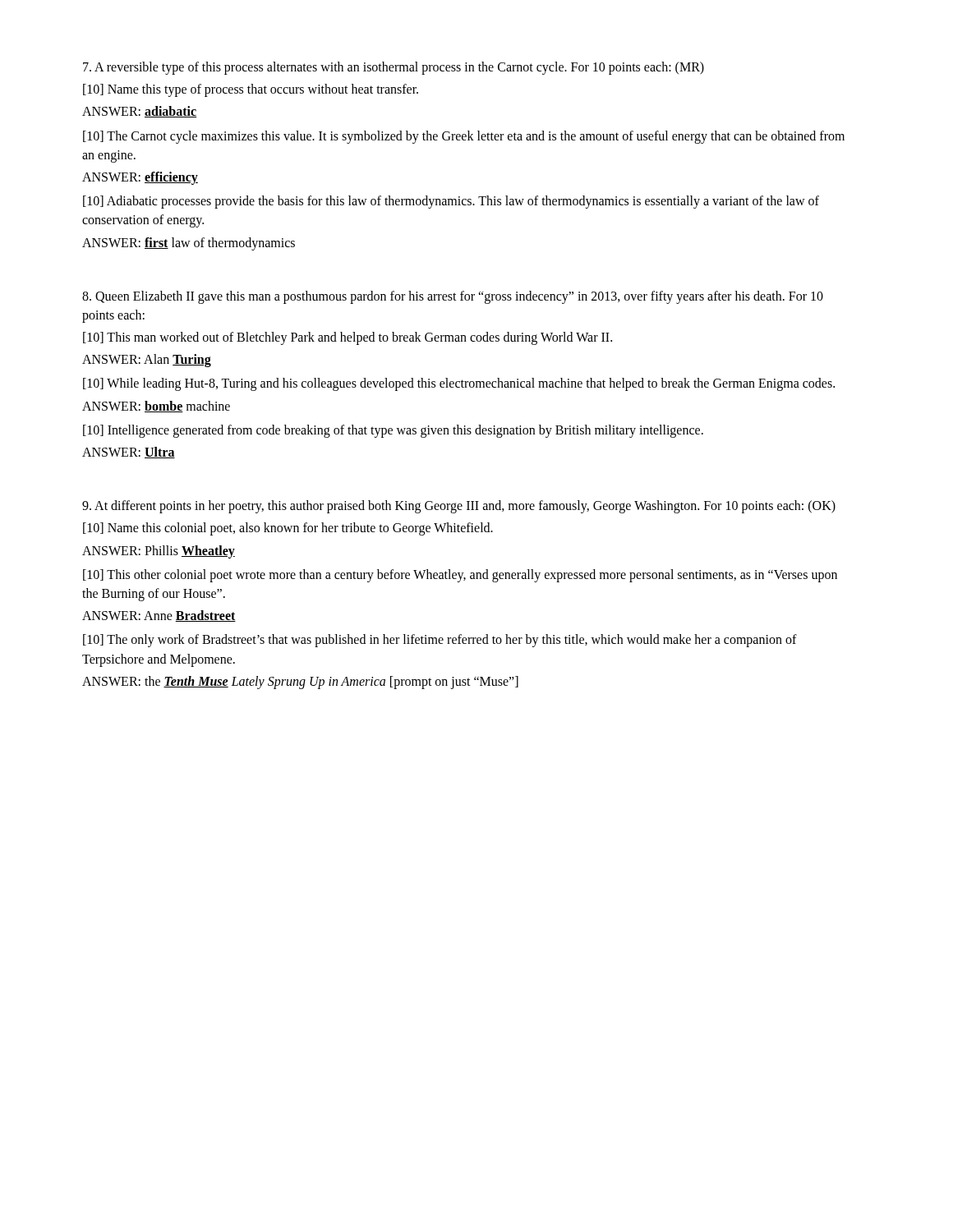The width and height of the screenshot is (953, 1232).
Task: Point to the block beginning "[10] While leading"
Action: pos(468,384)
